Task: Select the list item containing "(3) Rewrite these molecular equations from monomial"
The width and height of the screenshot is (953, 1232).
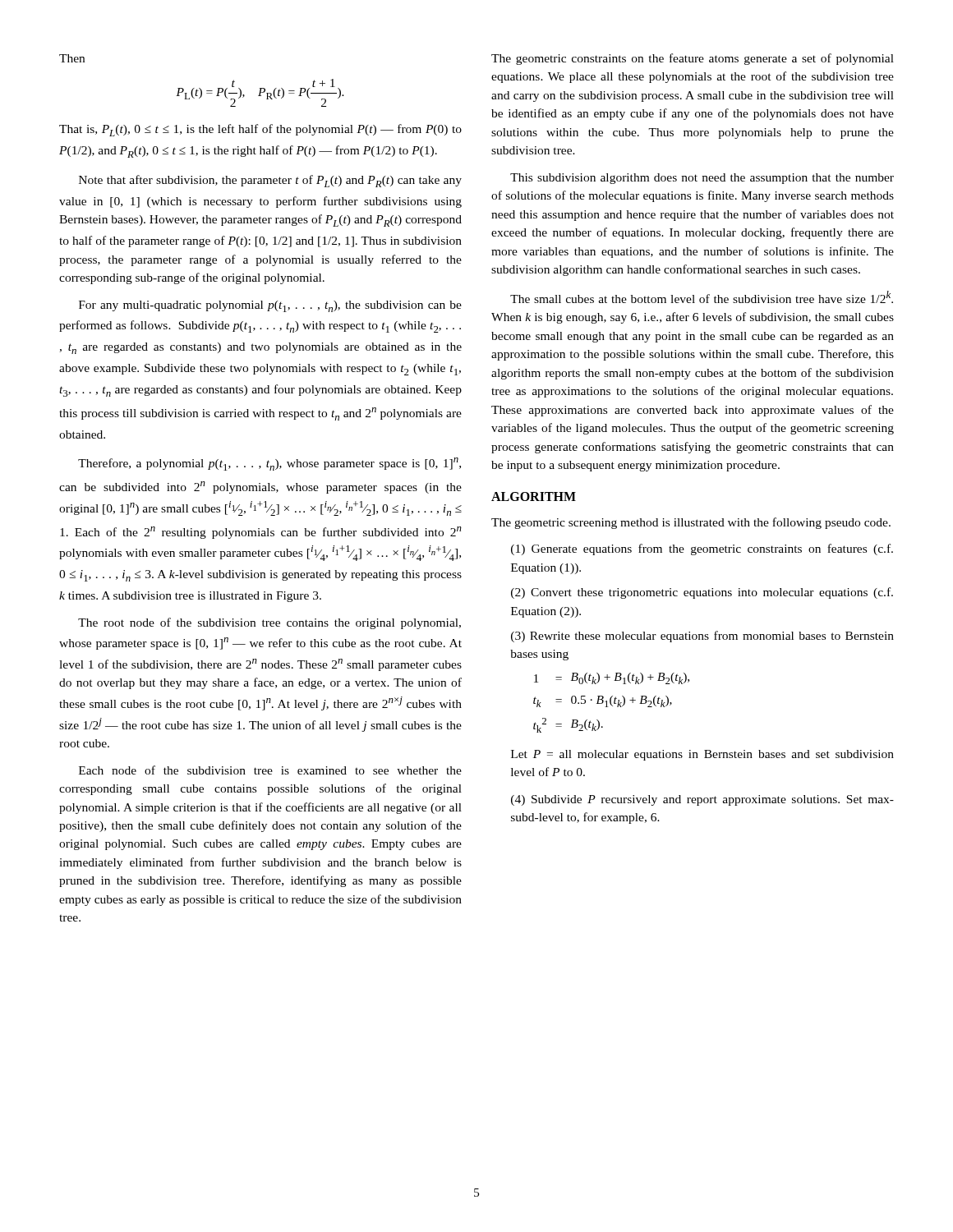Action: click(702, 645)
